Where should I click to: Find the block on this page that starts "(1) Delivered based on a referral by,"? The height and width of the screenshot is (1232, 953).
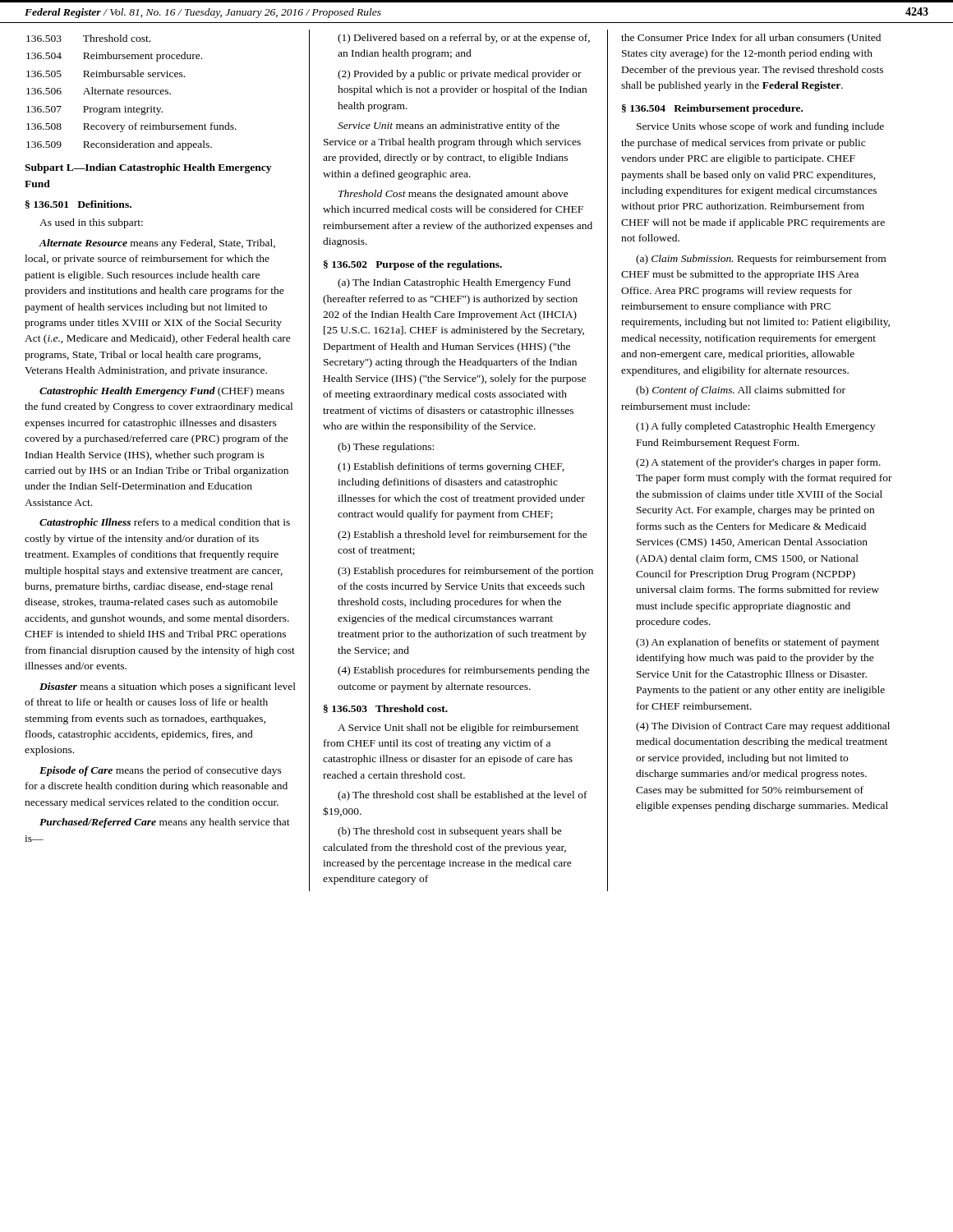click(458, 140)
